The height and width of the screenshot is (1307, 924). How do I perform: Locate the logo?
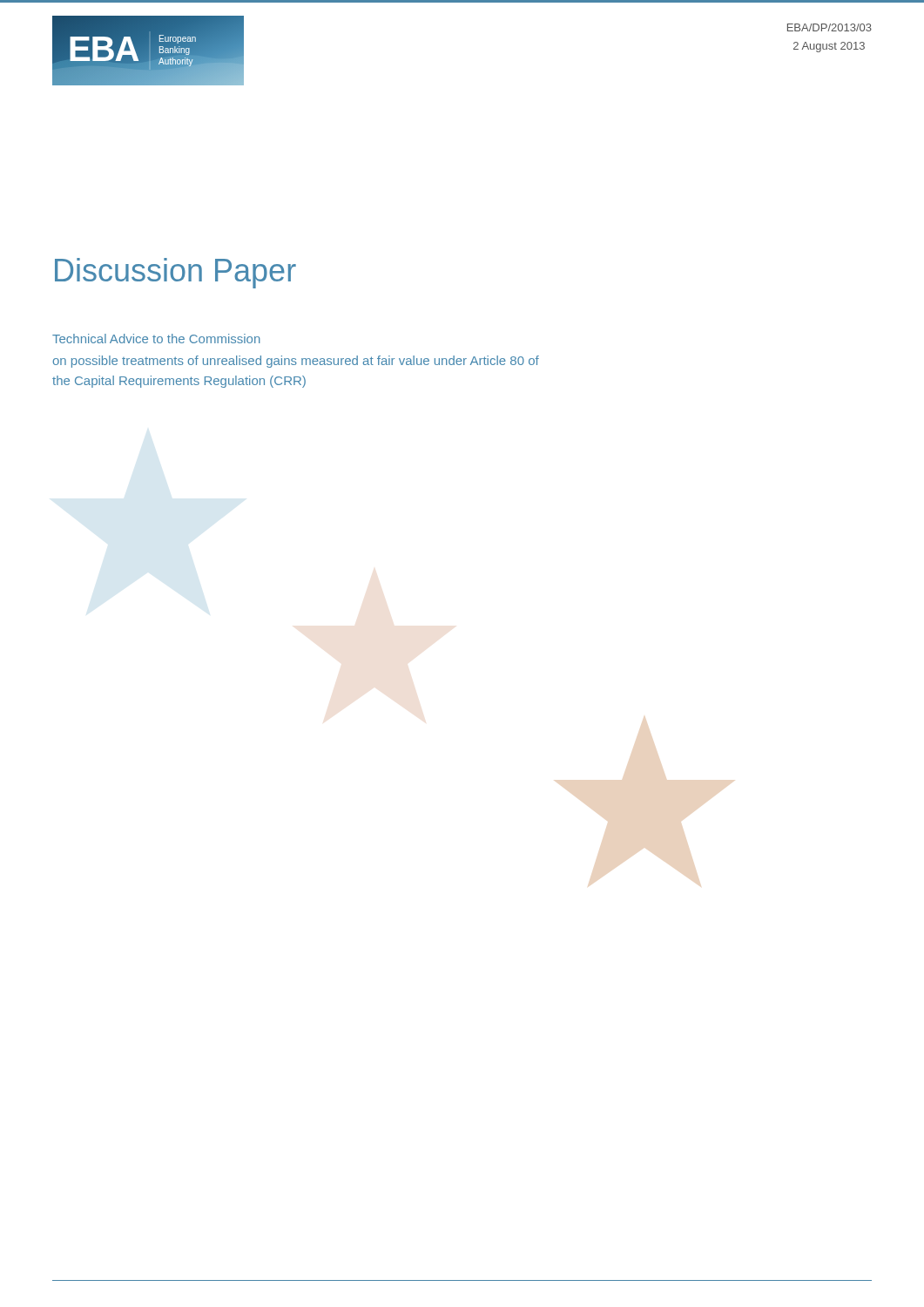tap(148, 51)
